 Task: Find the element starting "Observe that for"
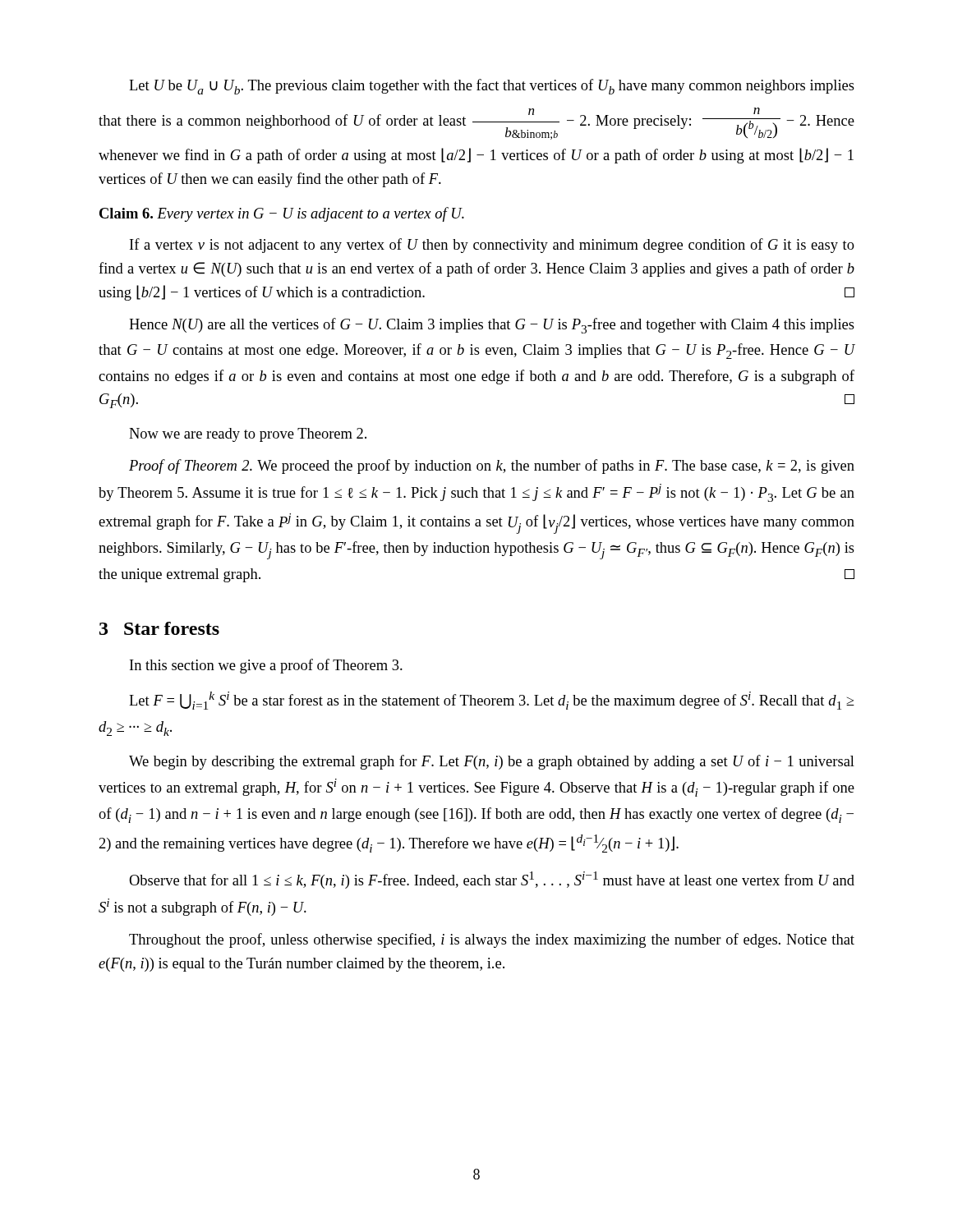[x=476, y=893]
